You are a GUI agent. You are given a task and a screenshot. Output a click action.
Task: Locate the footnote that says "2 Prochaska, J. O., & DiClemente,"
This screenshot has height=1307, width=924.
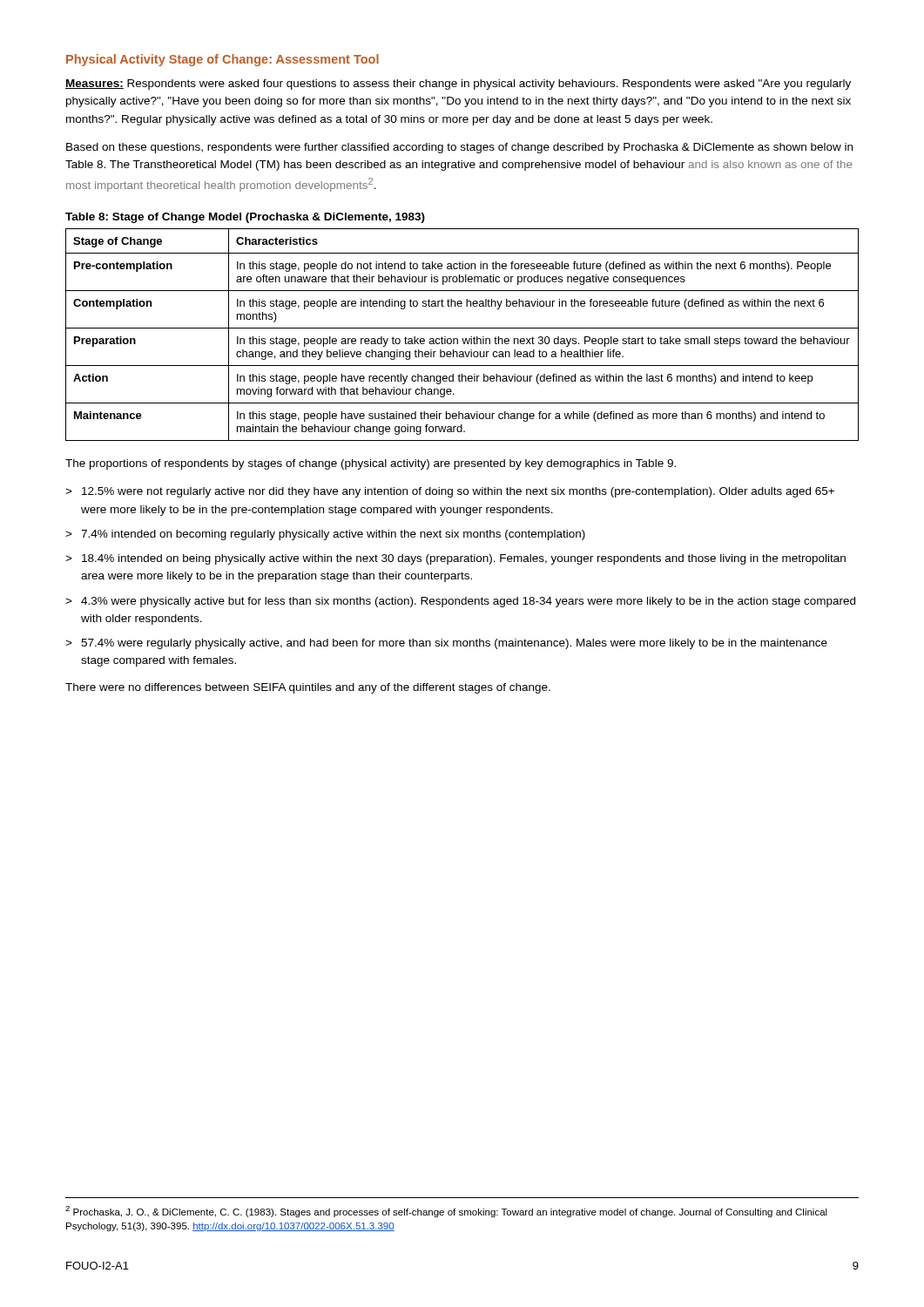446,1217
